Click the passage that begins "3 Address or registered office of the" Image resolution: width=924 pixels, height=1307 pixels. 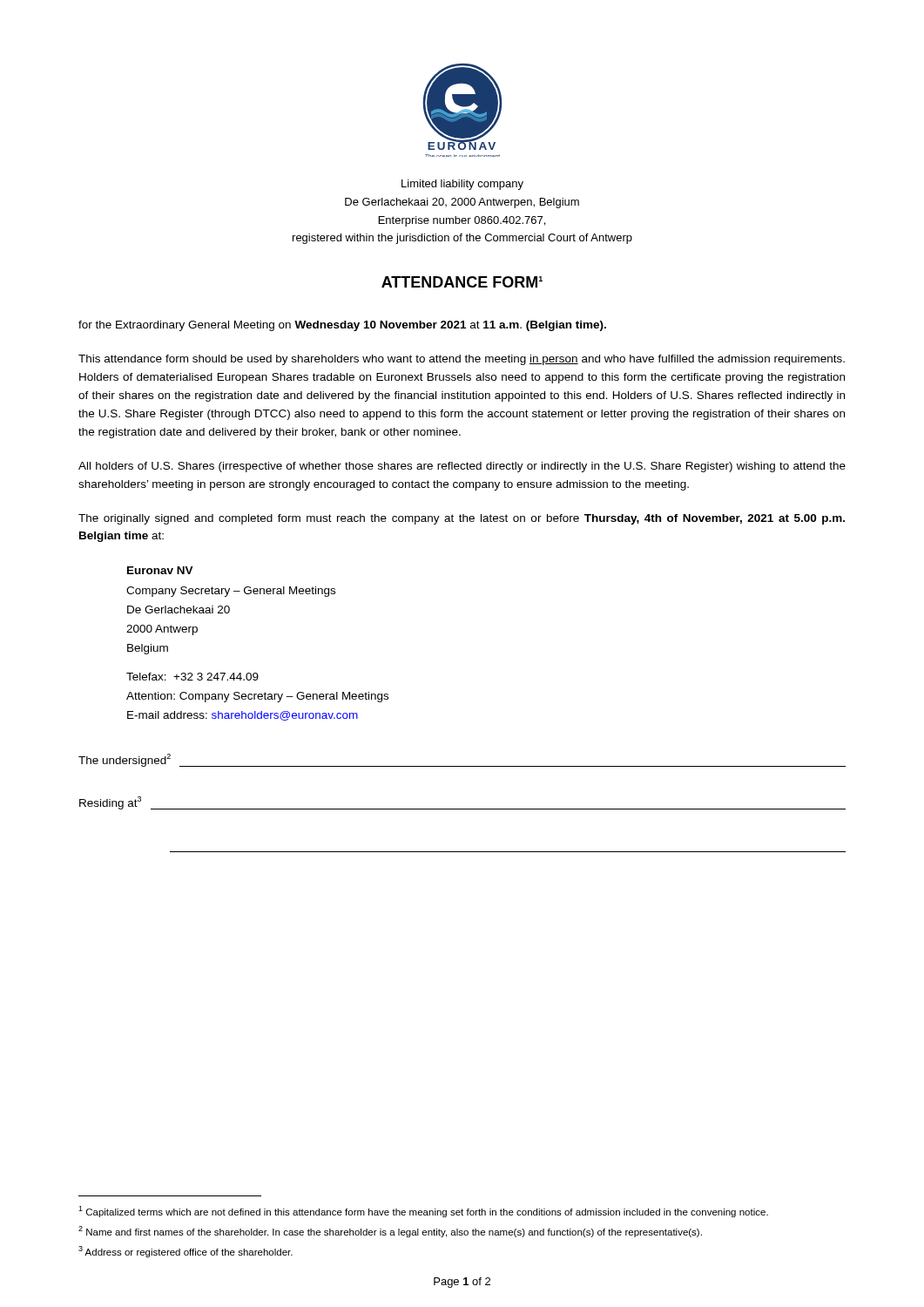point(186,1251)
